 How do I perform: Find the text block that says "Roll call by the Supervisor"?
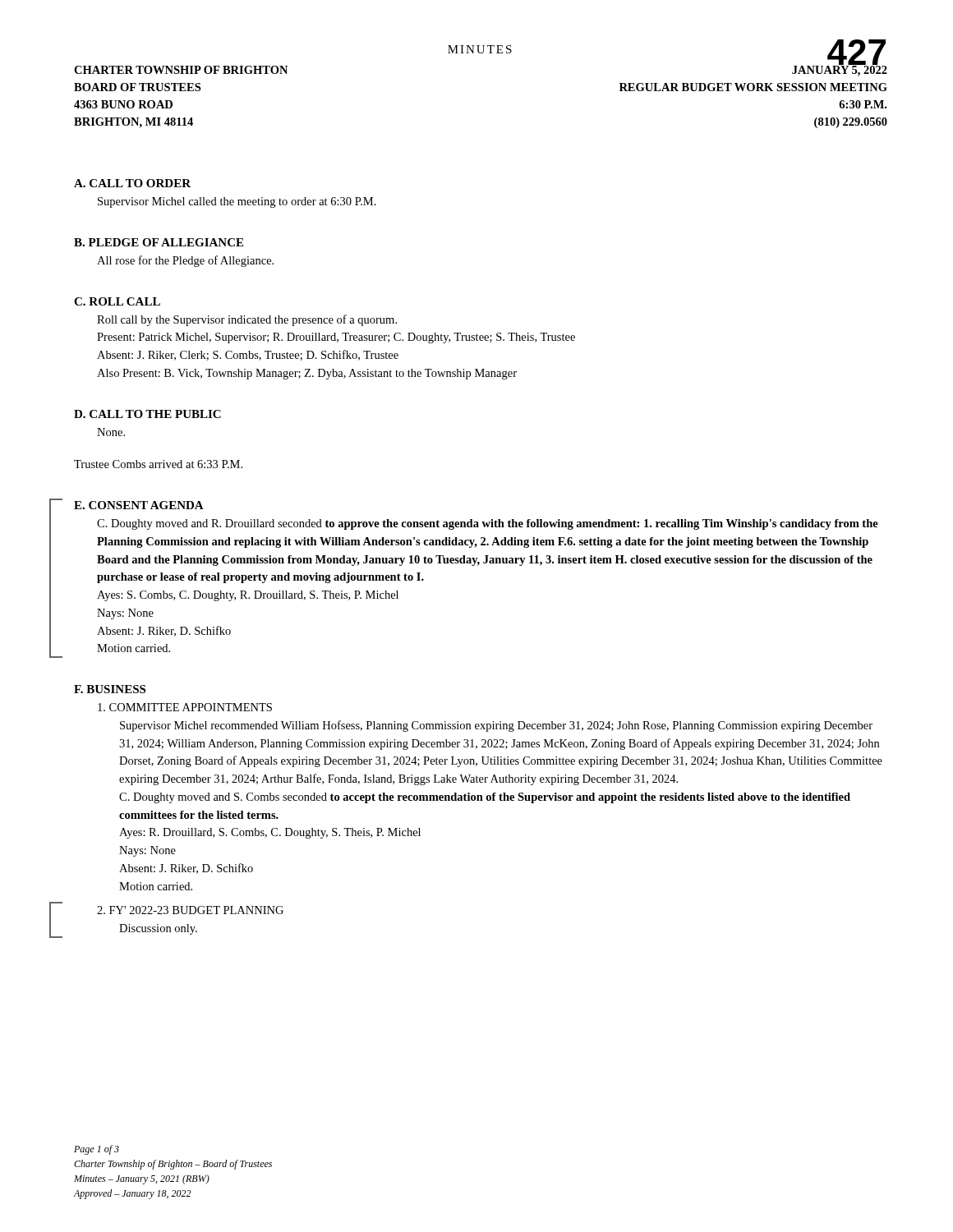click(492, 347)
